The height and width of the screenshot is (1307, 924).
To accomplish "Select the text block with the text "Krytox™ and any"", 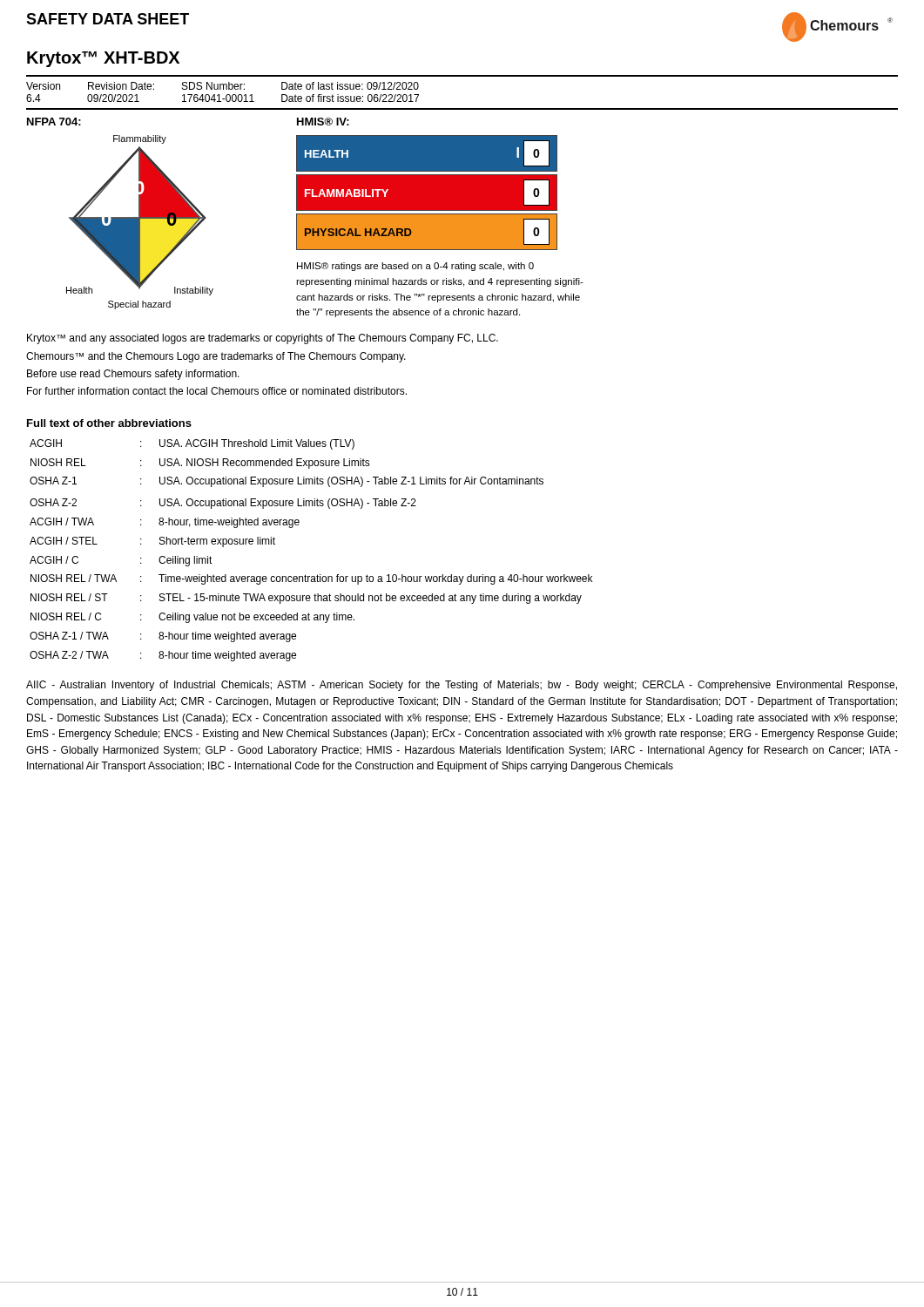I will 262,365.
